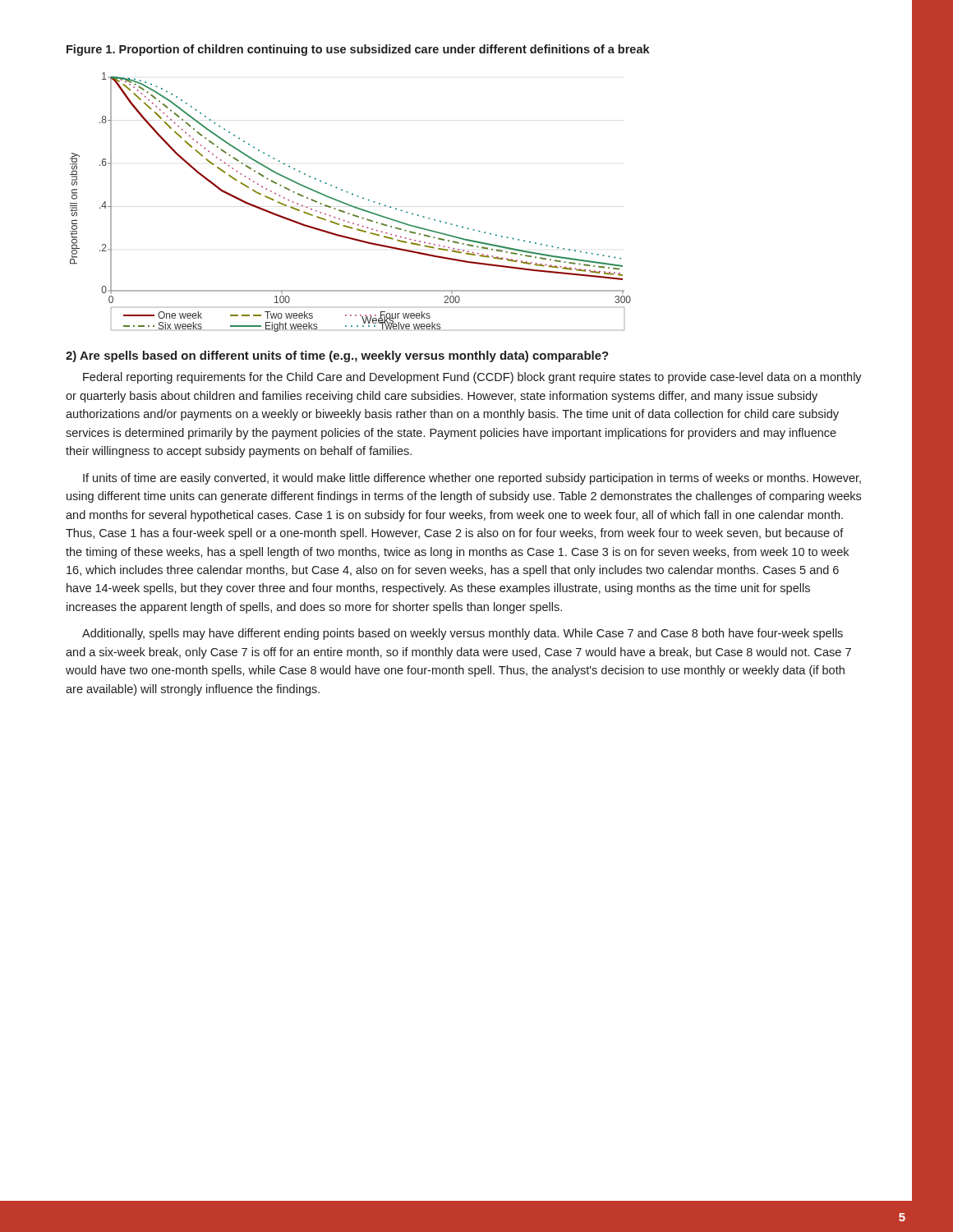This screenshot has width=953, height=1232.
Task: Locate the caption that reads "Figure 1. Proportion of children continuing to use"
Action: coord(358,49)
